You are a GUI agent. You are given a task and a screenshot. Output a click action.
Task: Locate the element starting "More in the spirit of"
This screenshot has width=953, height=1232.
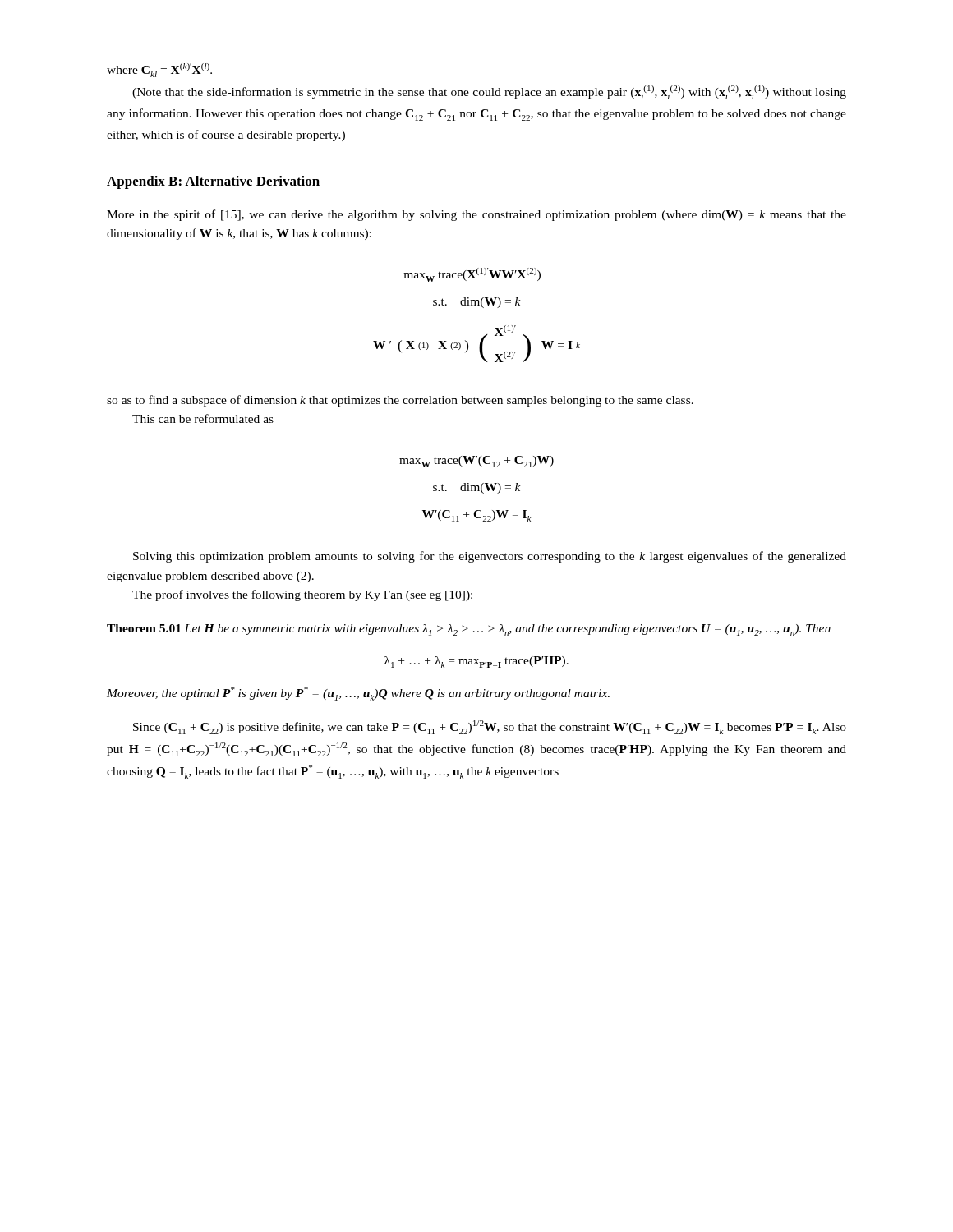tap(476, 224)
